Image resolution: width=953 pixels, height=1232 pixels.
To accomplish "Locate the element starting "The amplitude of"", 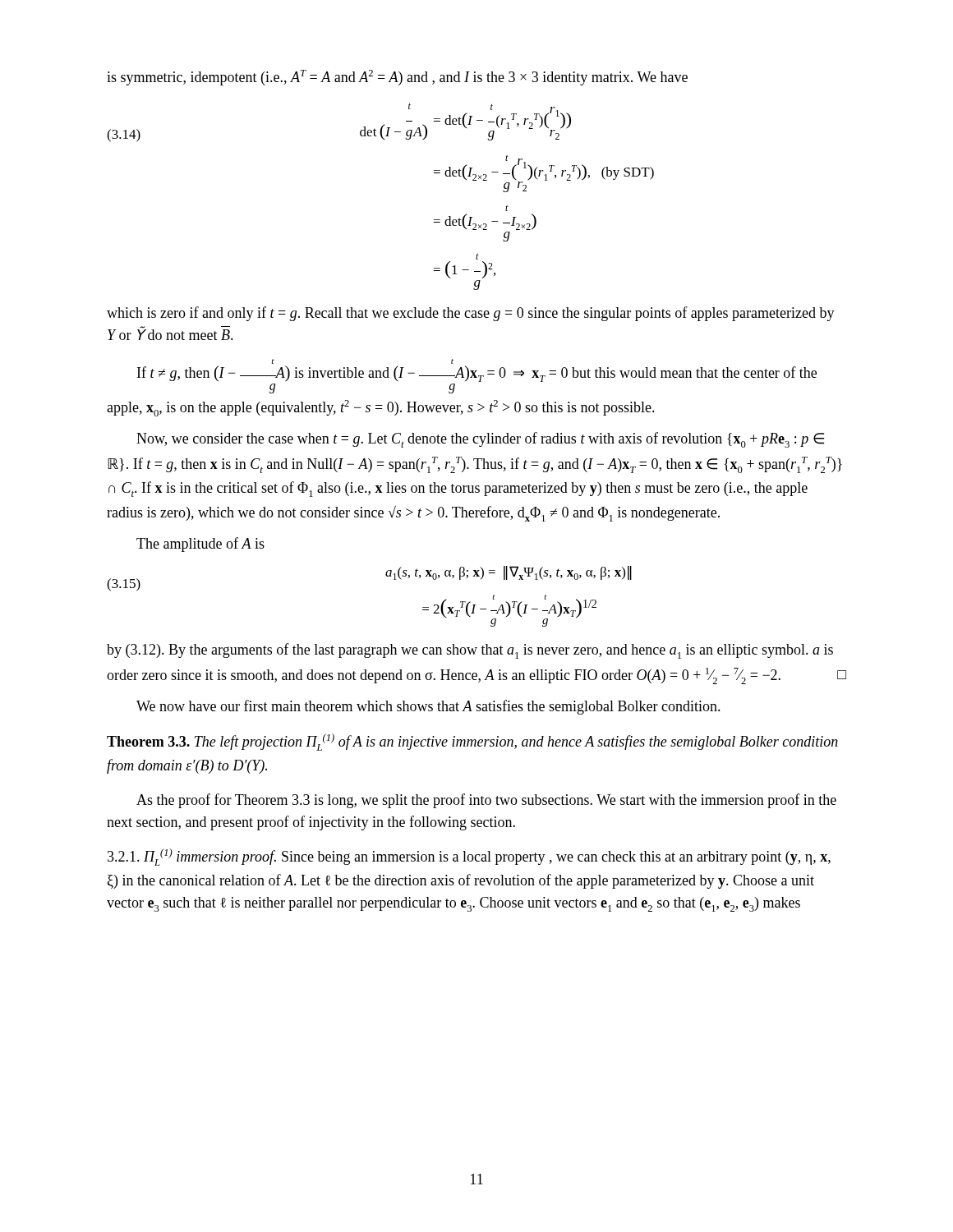I will 200,544.
